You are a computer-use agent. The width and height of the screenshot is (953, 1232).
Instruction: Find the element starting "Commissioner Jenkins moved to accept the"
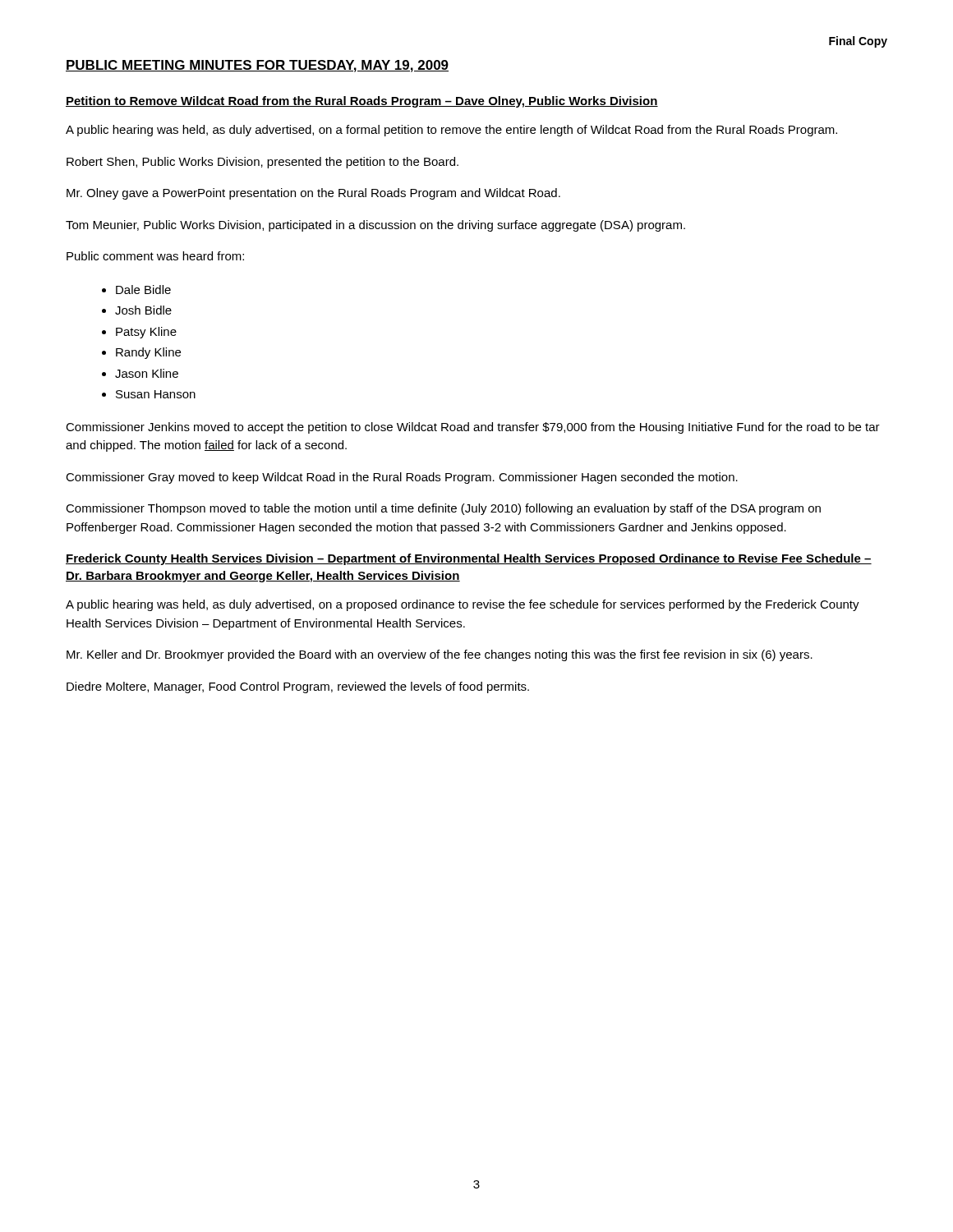(473, 436)
